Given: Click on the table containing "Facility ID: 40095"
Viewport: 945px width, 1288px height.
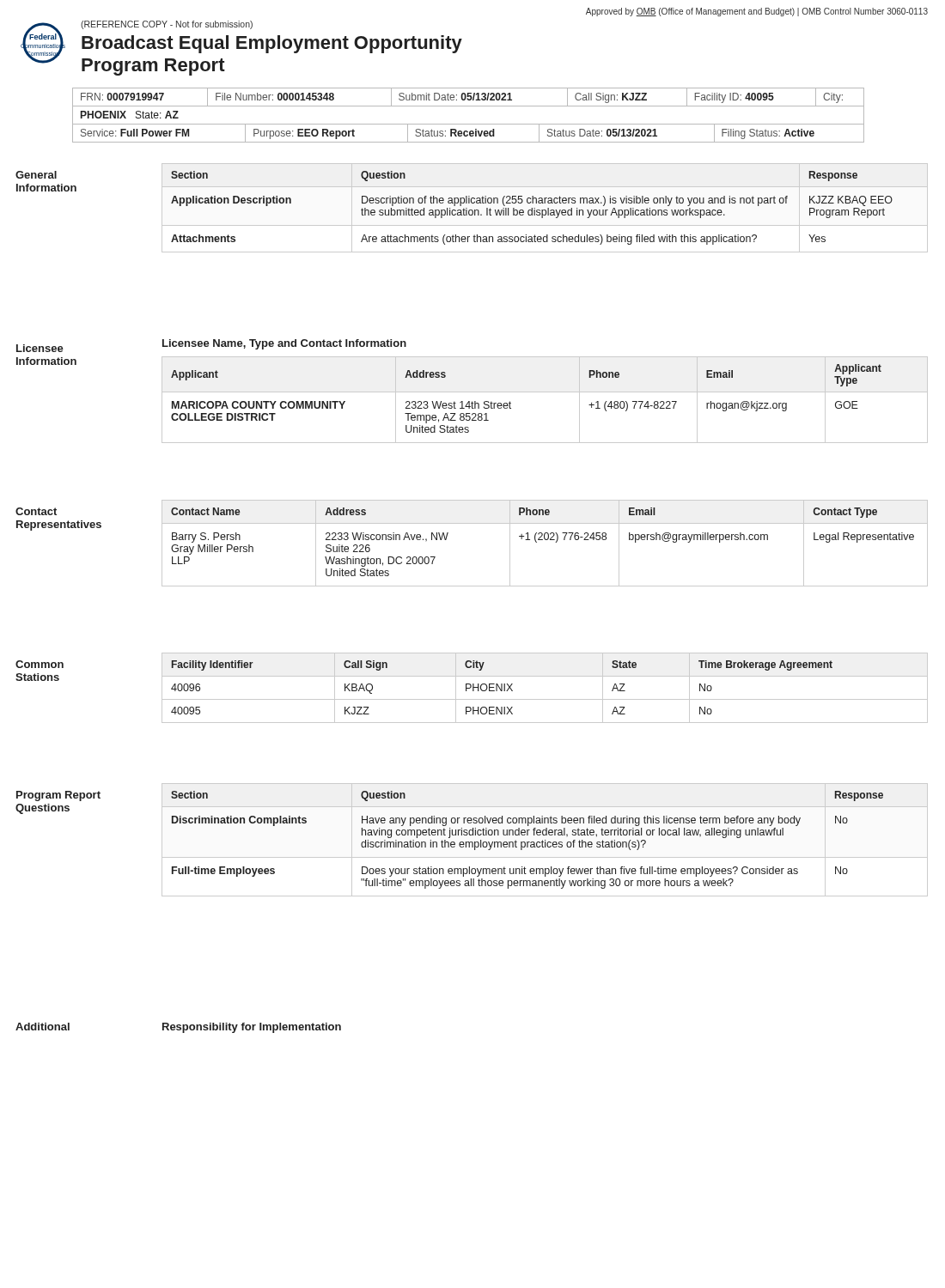Looking at the screenshot, I should [x=468, y=106].
